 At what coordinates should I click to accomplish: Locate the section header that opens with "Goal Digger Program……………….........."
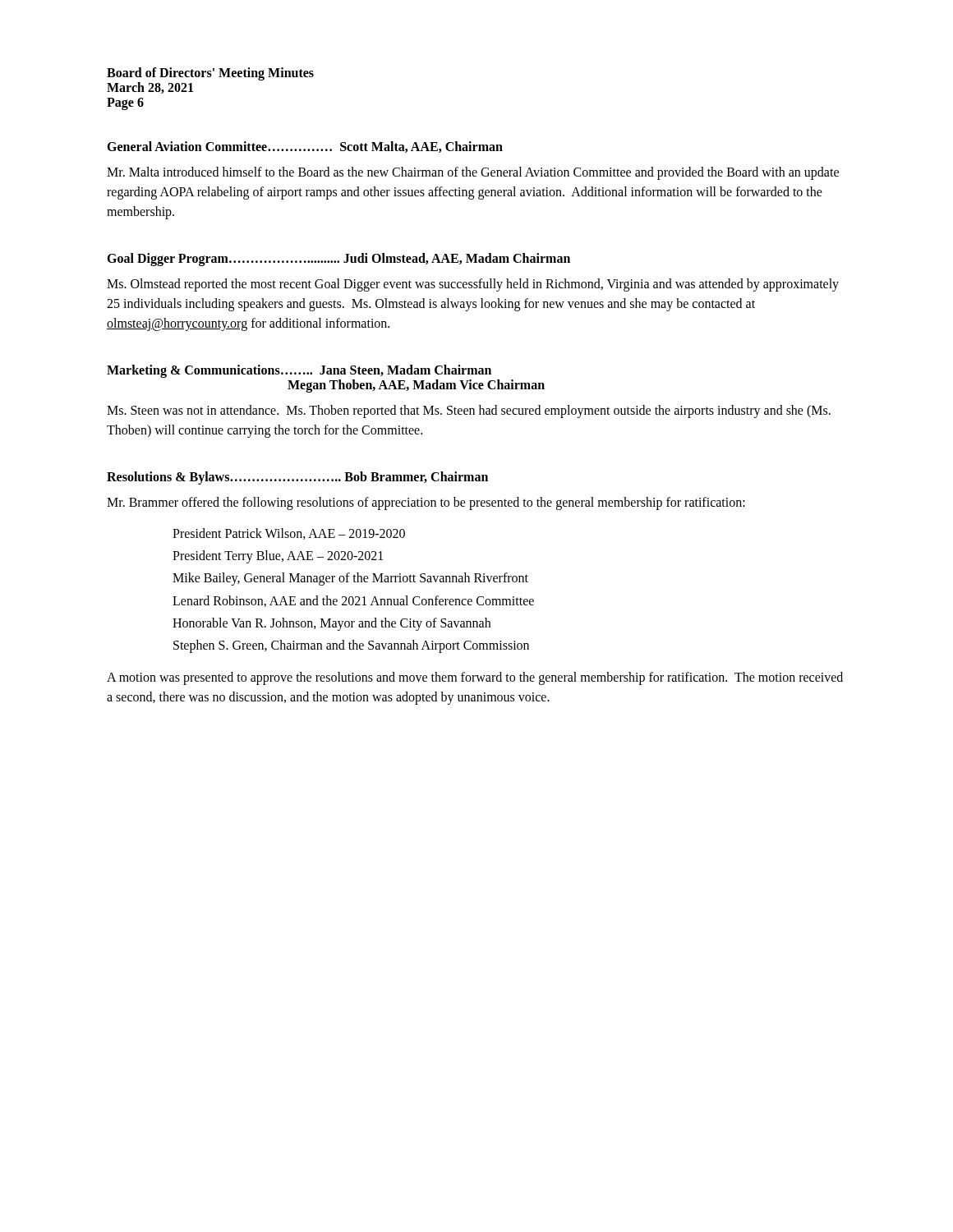pos(339,258)
